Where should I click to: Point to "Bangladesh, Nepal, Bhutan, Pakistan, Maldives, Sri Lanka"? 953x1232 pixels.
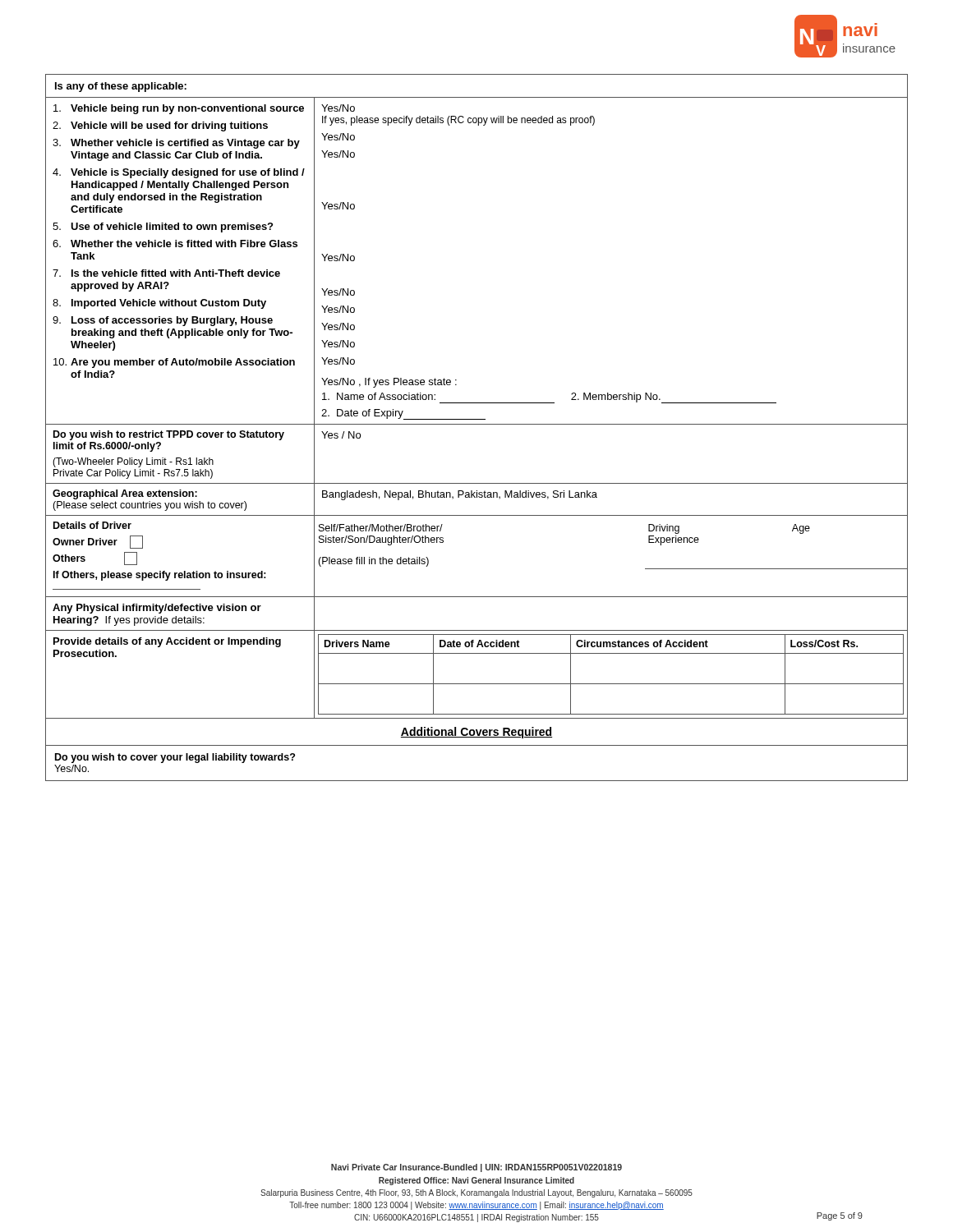point(459,494)
